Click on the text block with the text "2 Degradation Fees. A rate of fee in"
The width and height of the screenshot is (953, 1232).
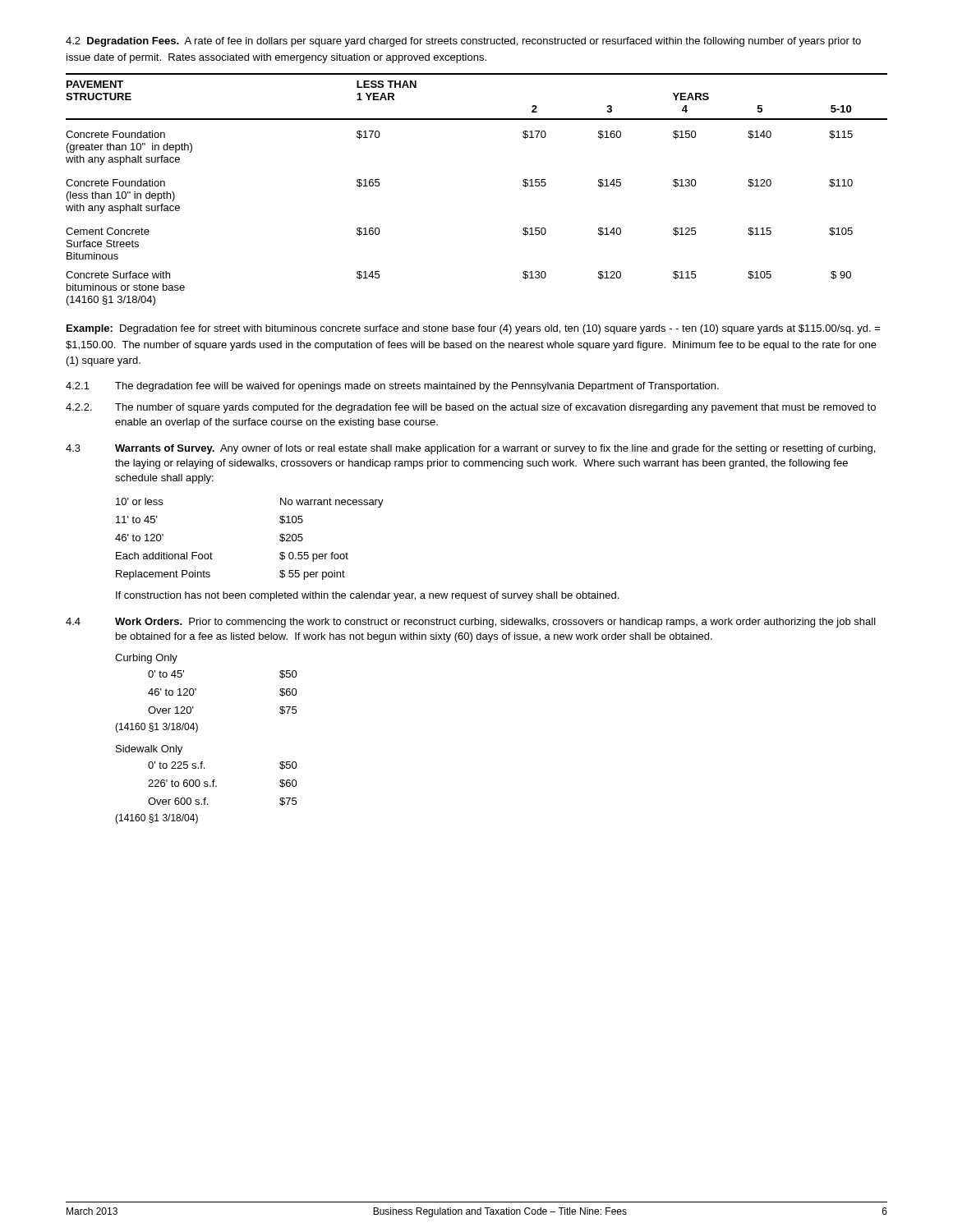tap(463, 49)
